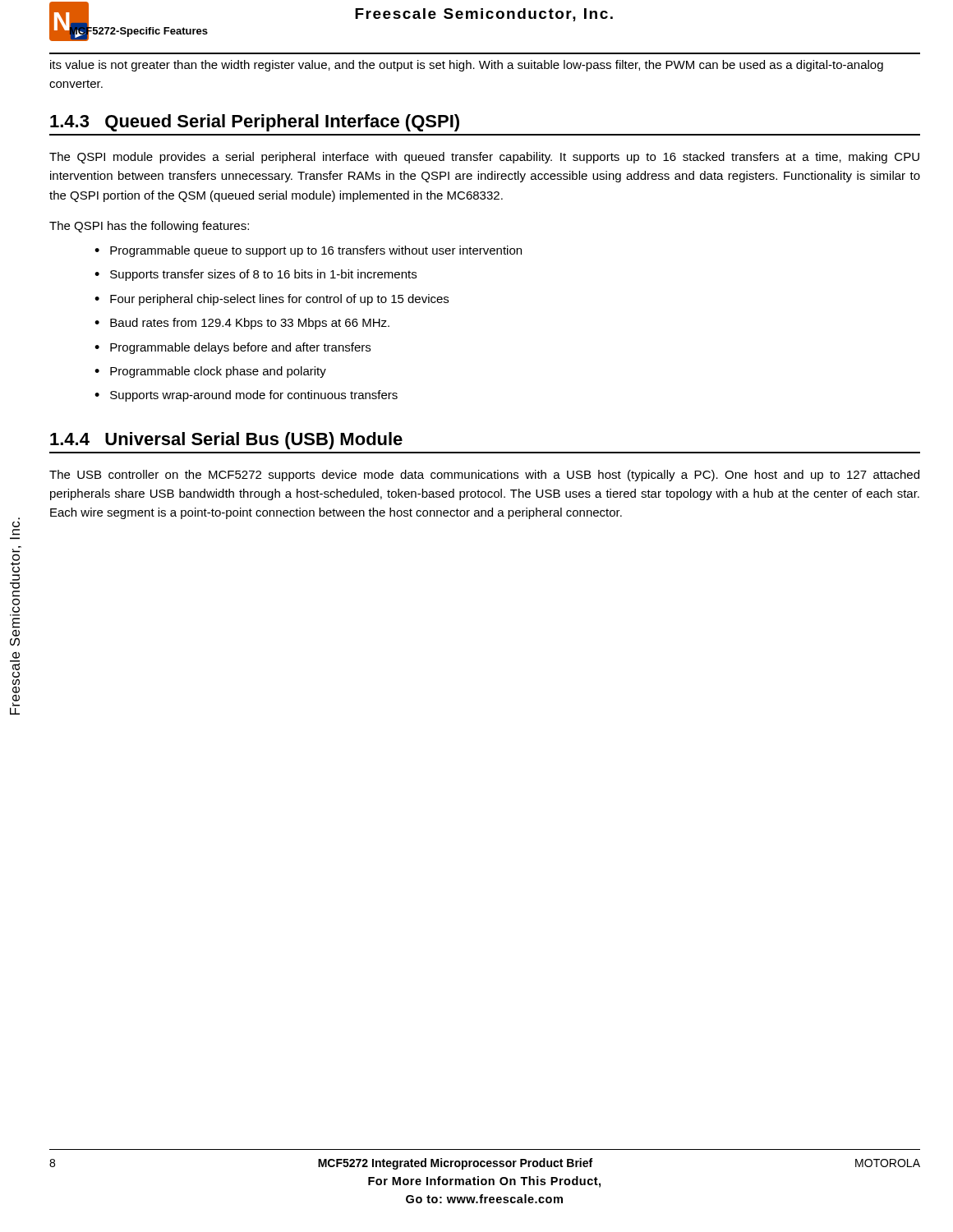This screenshot has height=1232, width=953.
Task: Point to the passage starting "The QSPI module provides a serial"
Action: pos(485,176)
